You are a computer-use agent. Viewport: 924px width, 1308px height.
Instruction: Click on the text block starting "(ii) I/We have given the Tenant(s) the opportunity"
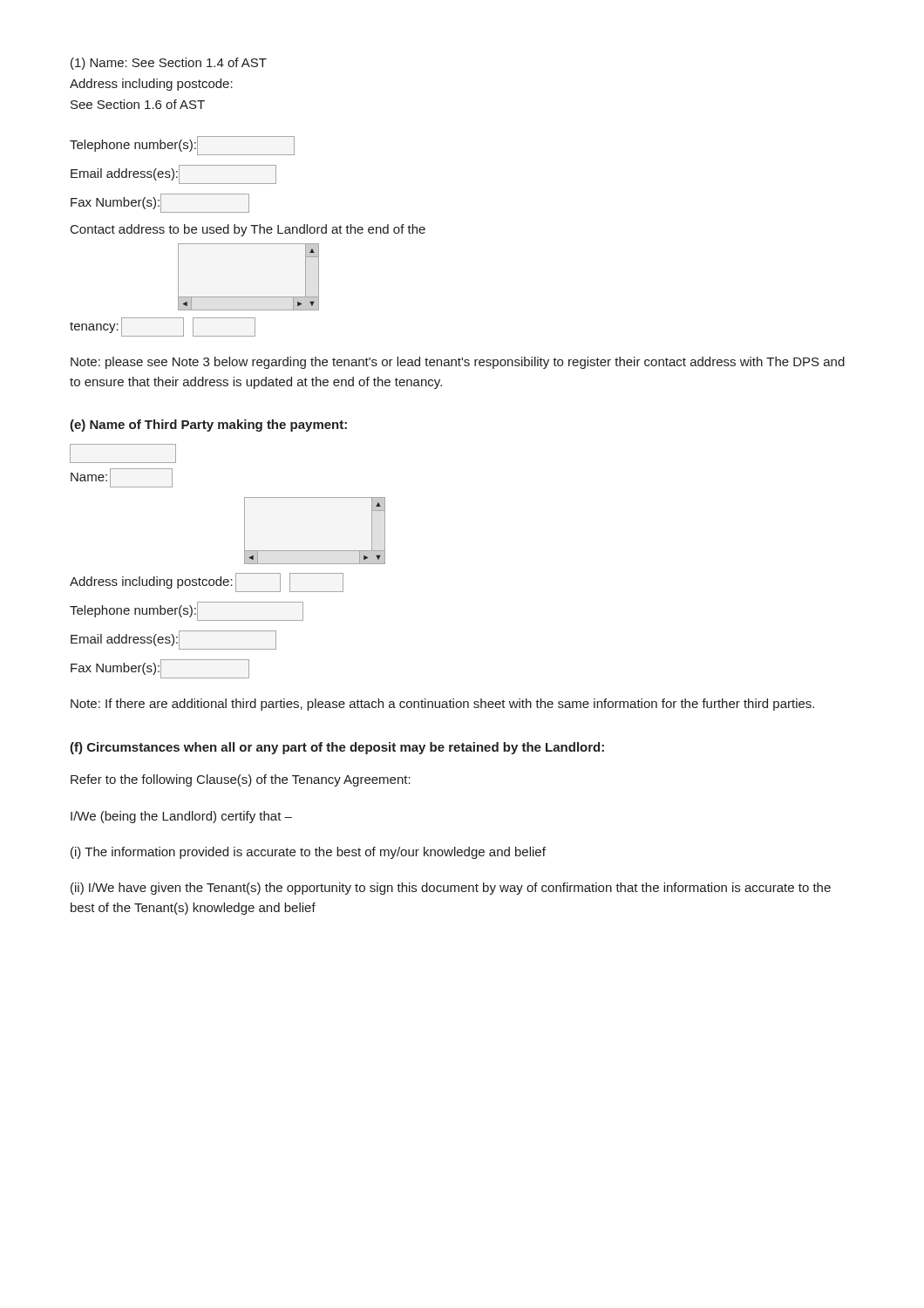point(450,897)
